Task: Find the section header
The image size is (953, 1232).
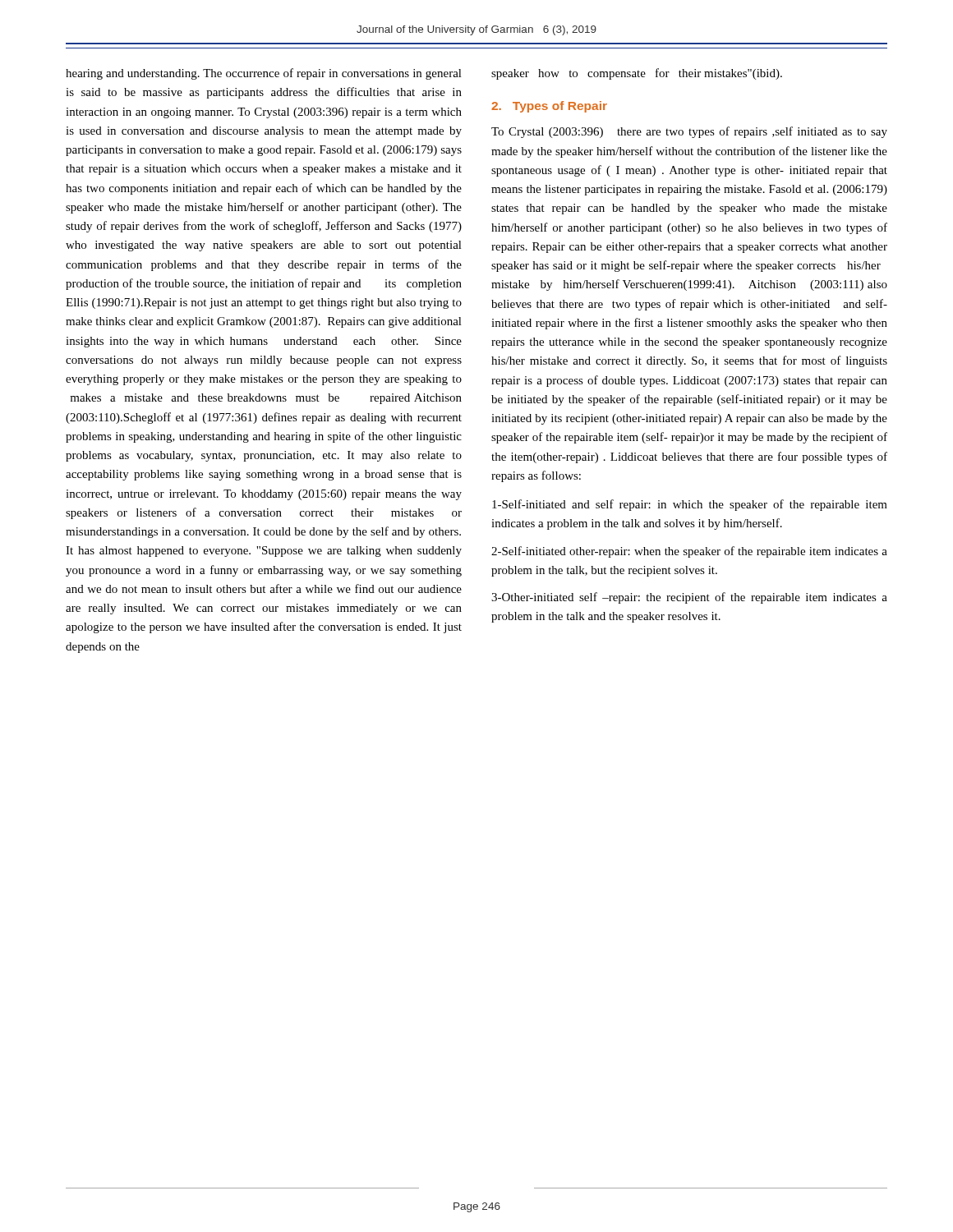Action: (549, 106)
